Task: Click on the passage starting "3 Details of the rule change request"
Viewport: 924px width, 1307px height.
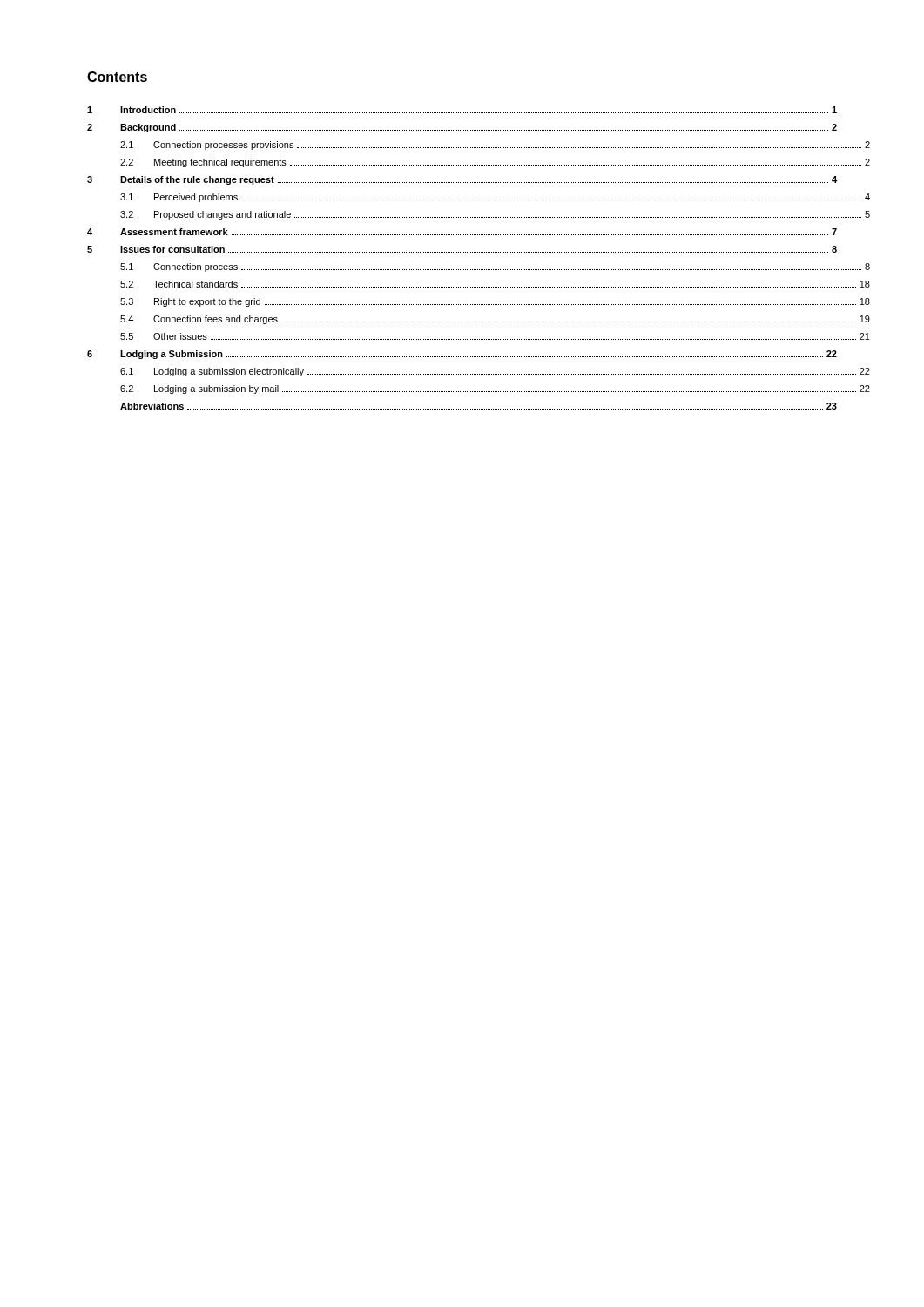Action: tap(462, 179)
